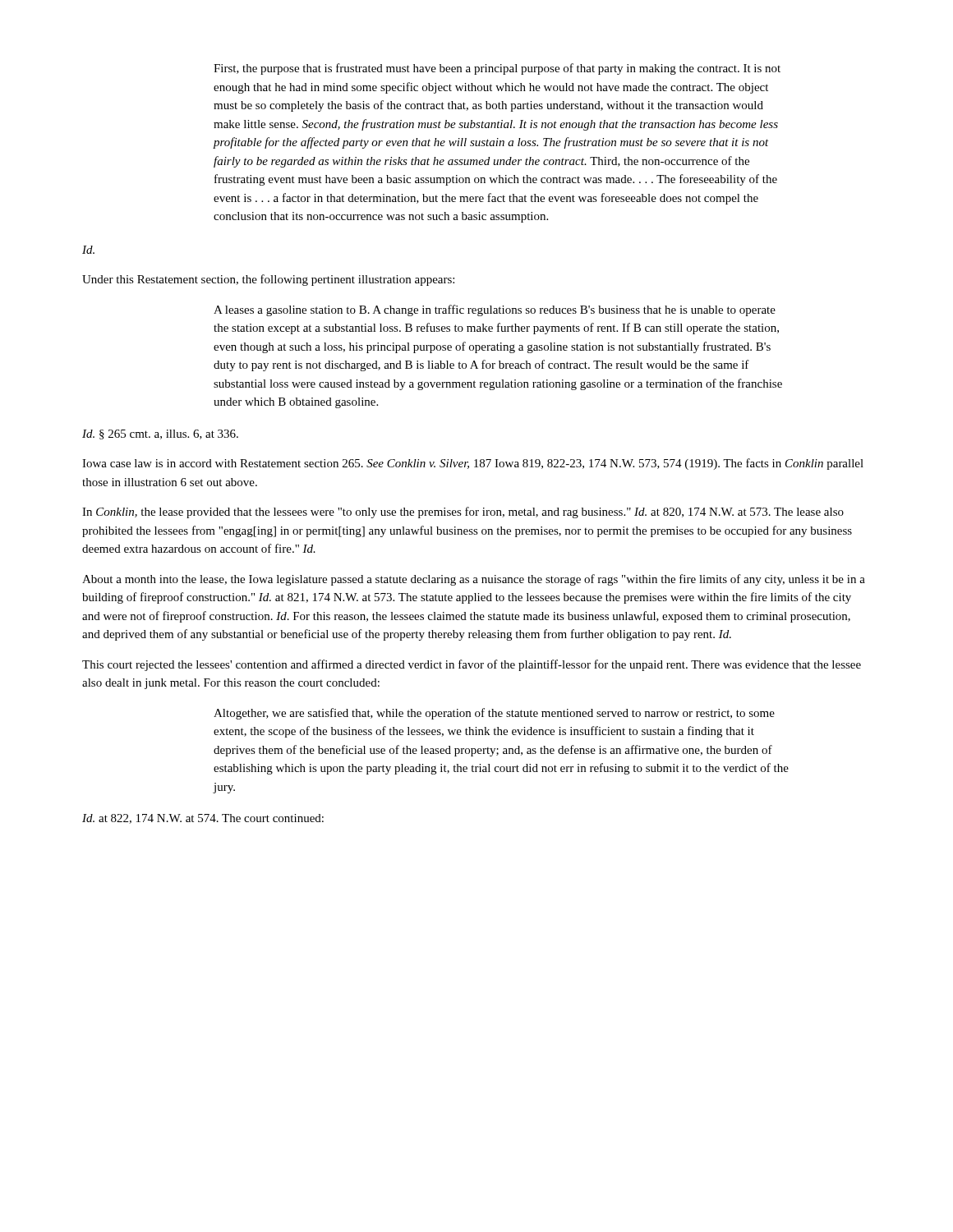Point to the text starting "Id. at 822, 174 N.W."
Screen dimensions: 1232x953
(203, 818)
